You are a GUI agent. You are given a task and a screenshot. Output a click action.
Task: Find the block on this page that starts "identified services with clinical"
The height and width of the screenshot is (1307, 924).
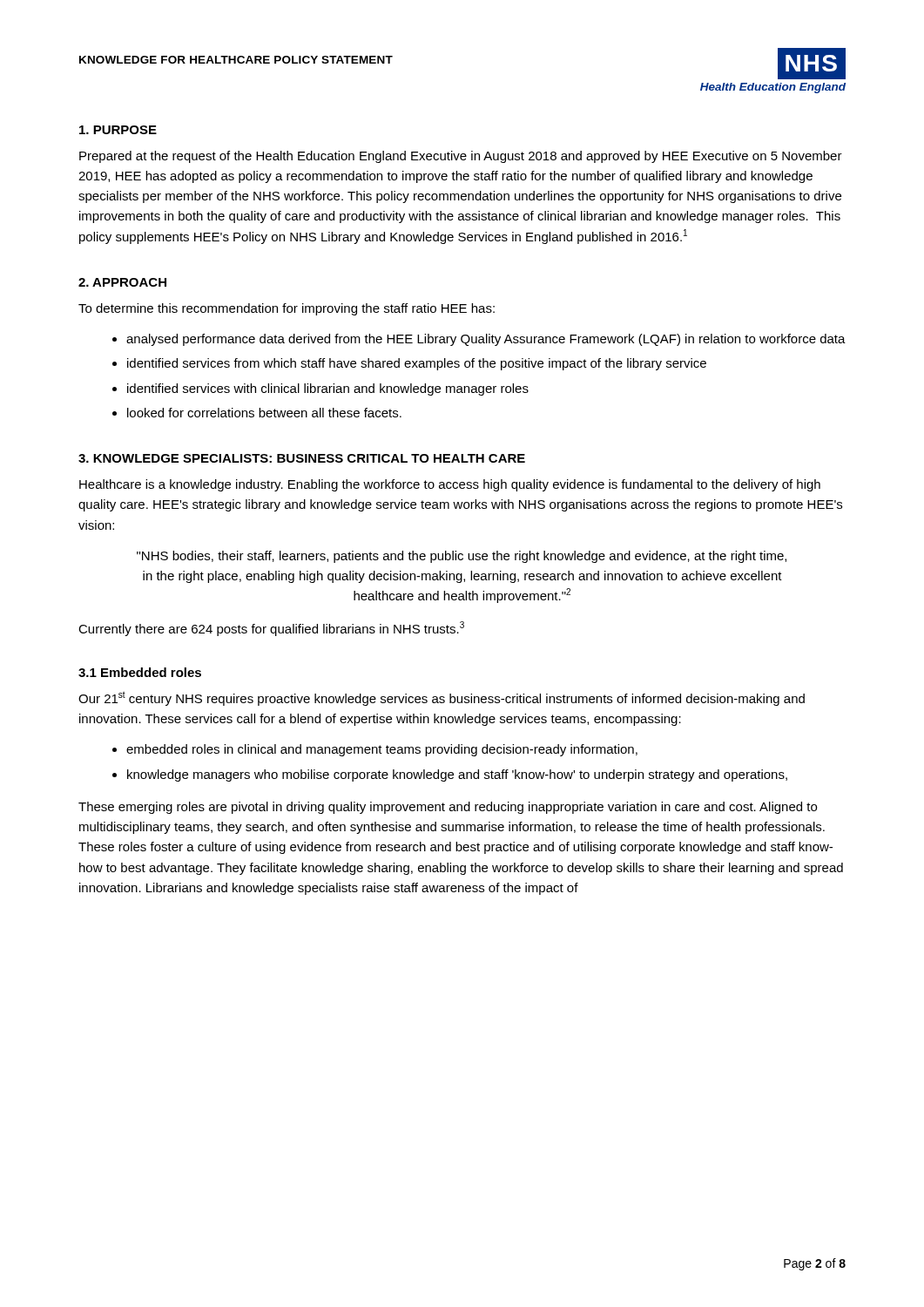click(x=327, y=388)
